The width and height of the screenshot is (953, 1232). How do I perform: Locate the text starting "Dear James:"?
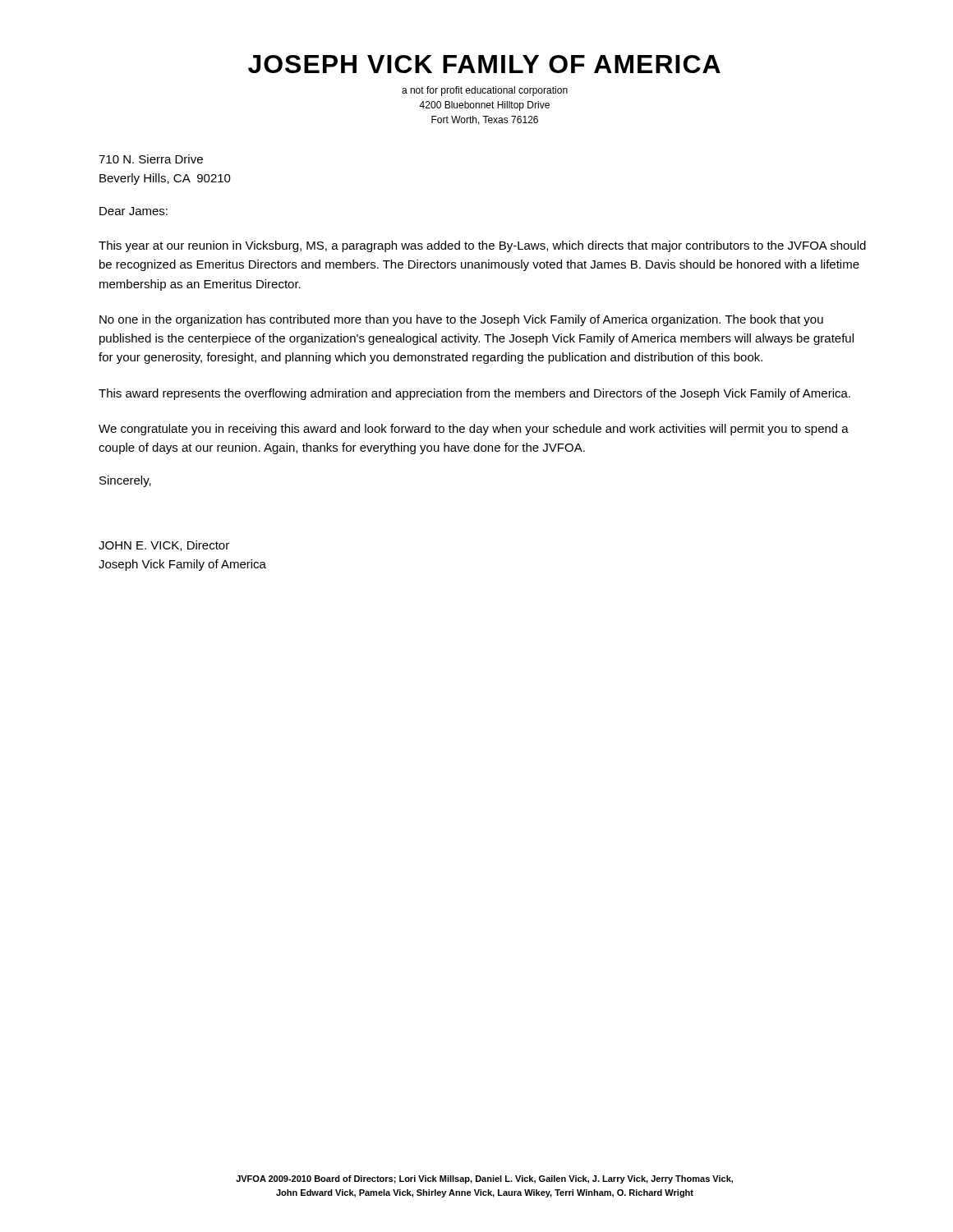[134, 211]
